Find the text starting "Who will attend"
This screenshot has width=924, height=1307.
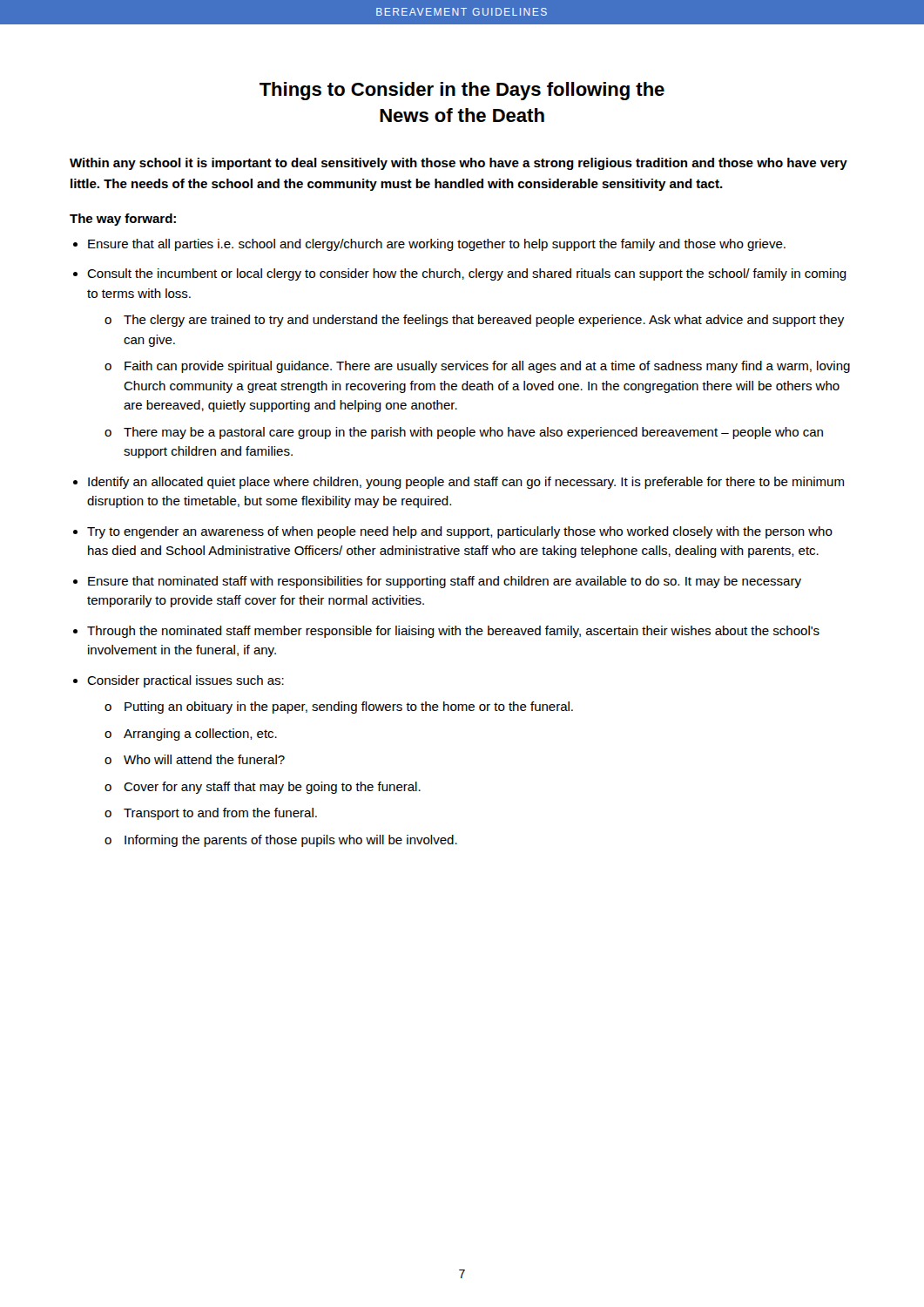coord(204,760)
